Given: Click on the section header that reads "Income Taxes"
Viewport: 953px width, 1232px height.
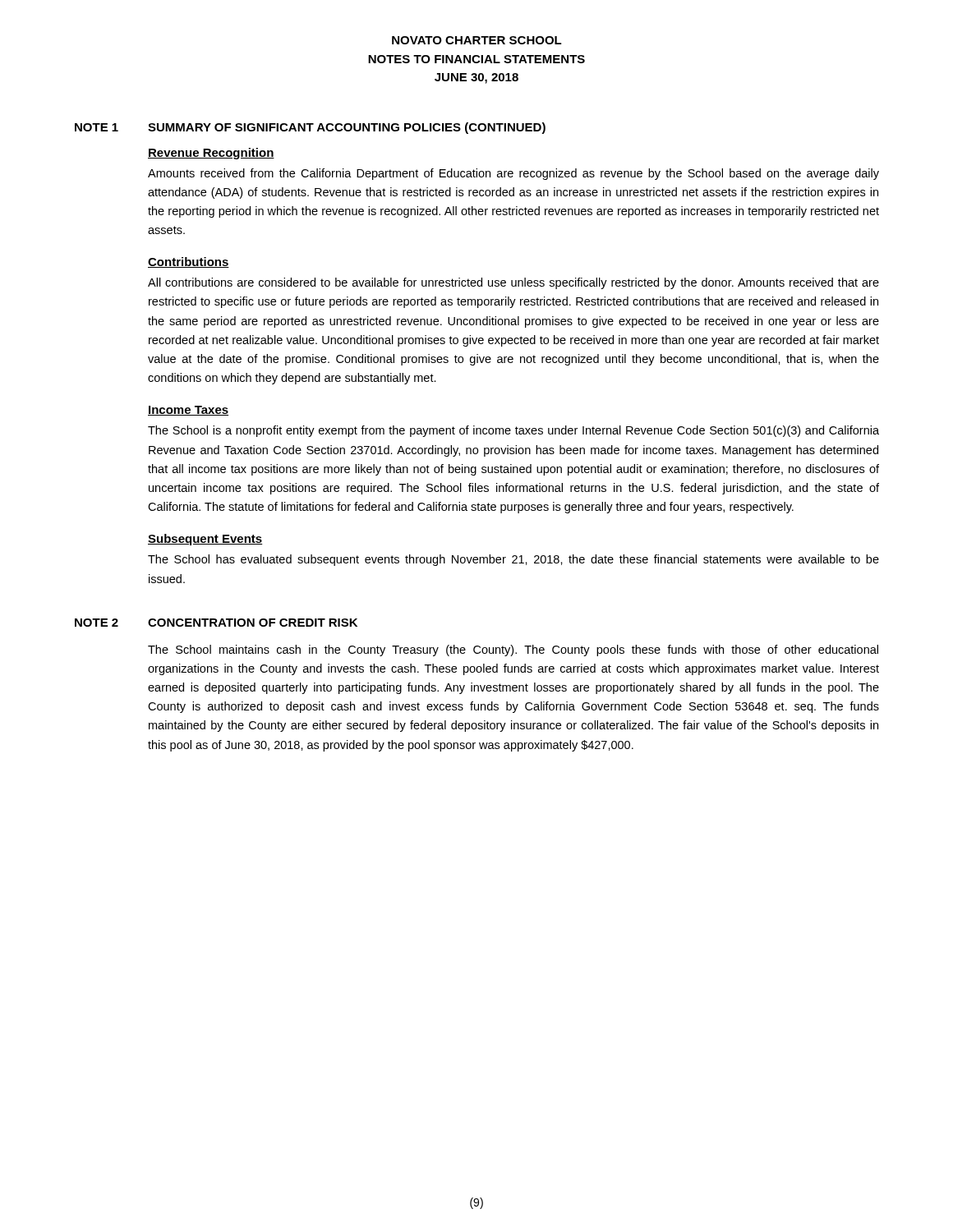Looking at the screenshot, I should (x=188, y=410).
